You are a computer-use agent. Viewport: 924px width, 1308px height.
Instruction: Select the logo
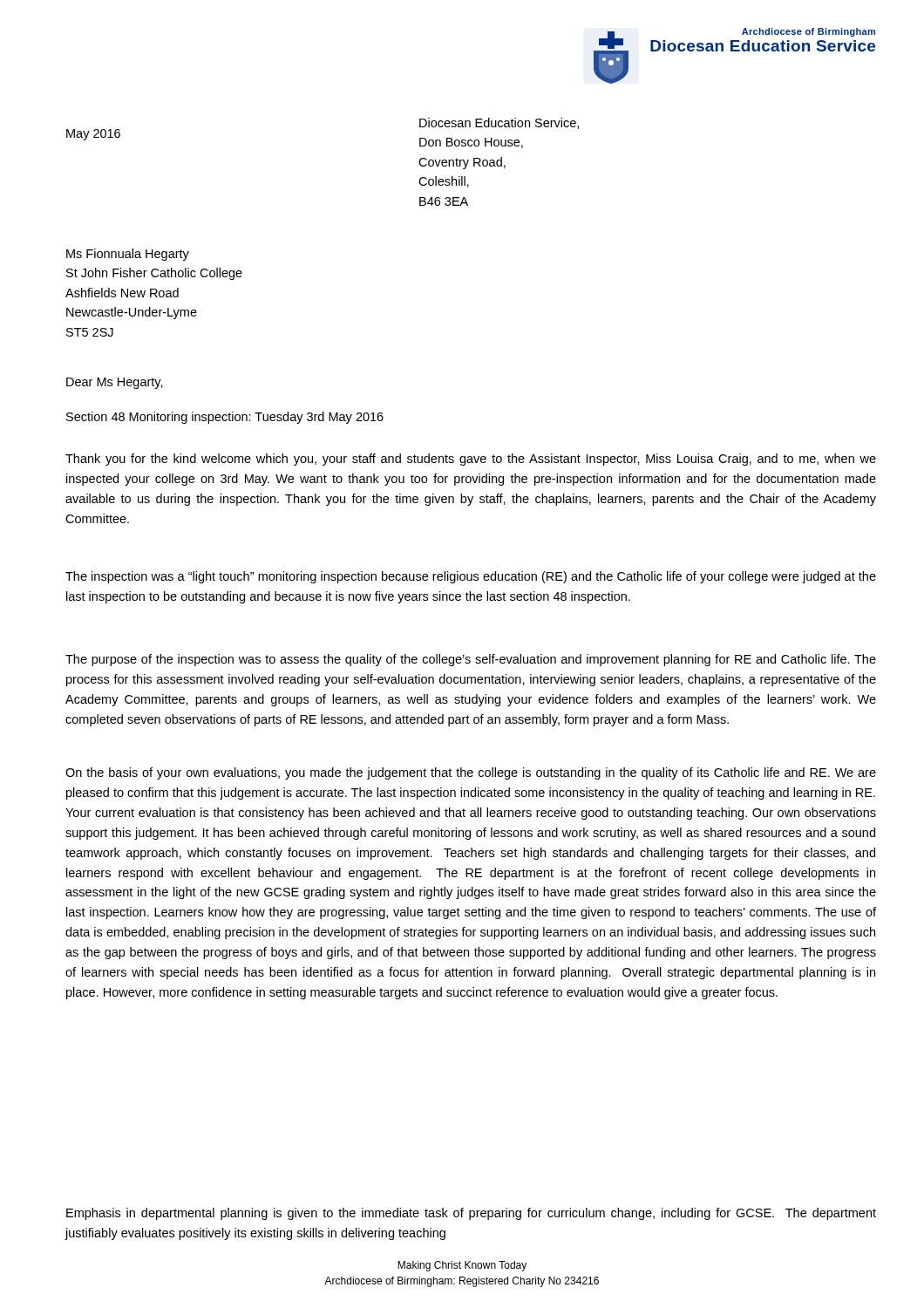(x=729, y=56)
